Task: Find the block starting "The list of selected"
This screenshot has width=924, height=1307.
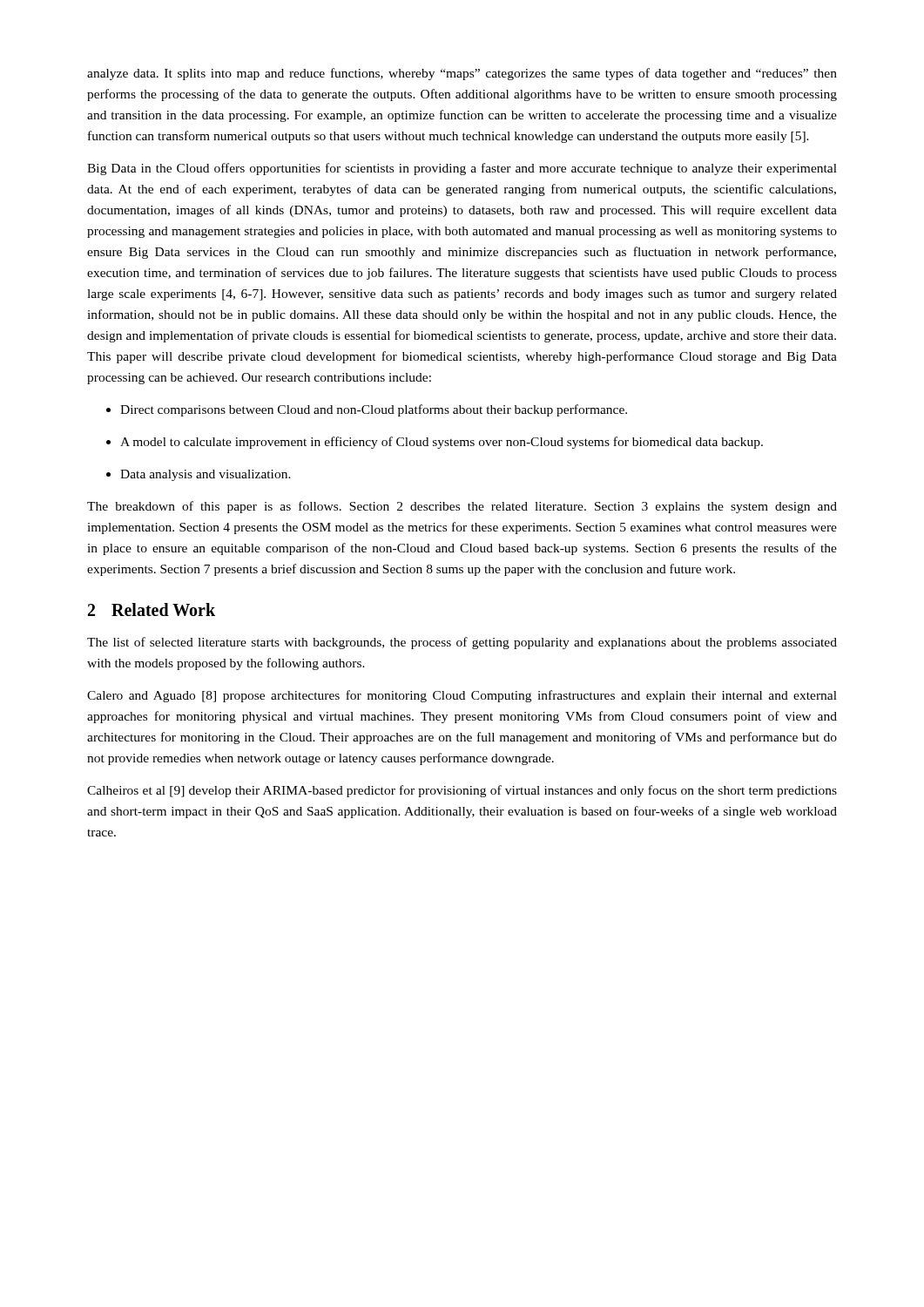Action: click(x=462, y=653)
